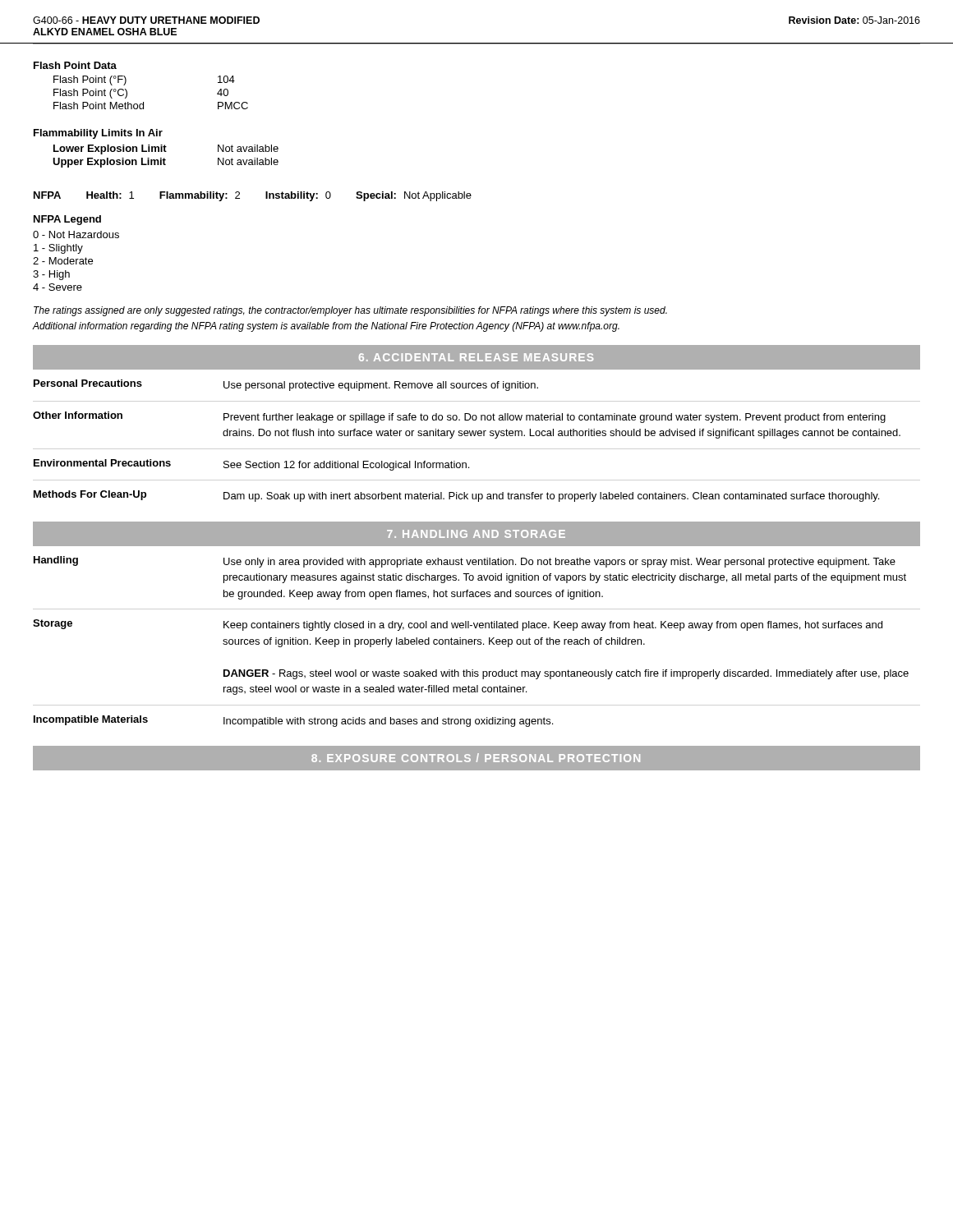Viewport: 953px width, 1232px height.
Task: Locate the block of text that opens with "The ratings assigned"
Action: (350, 310)
